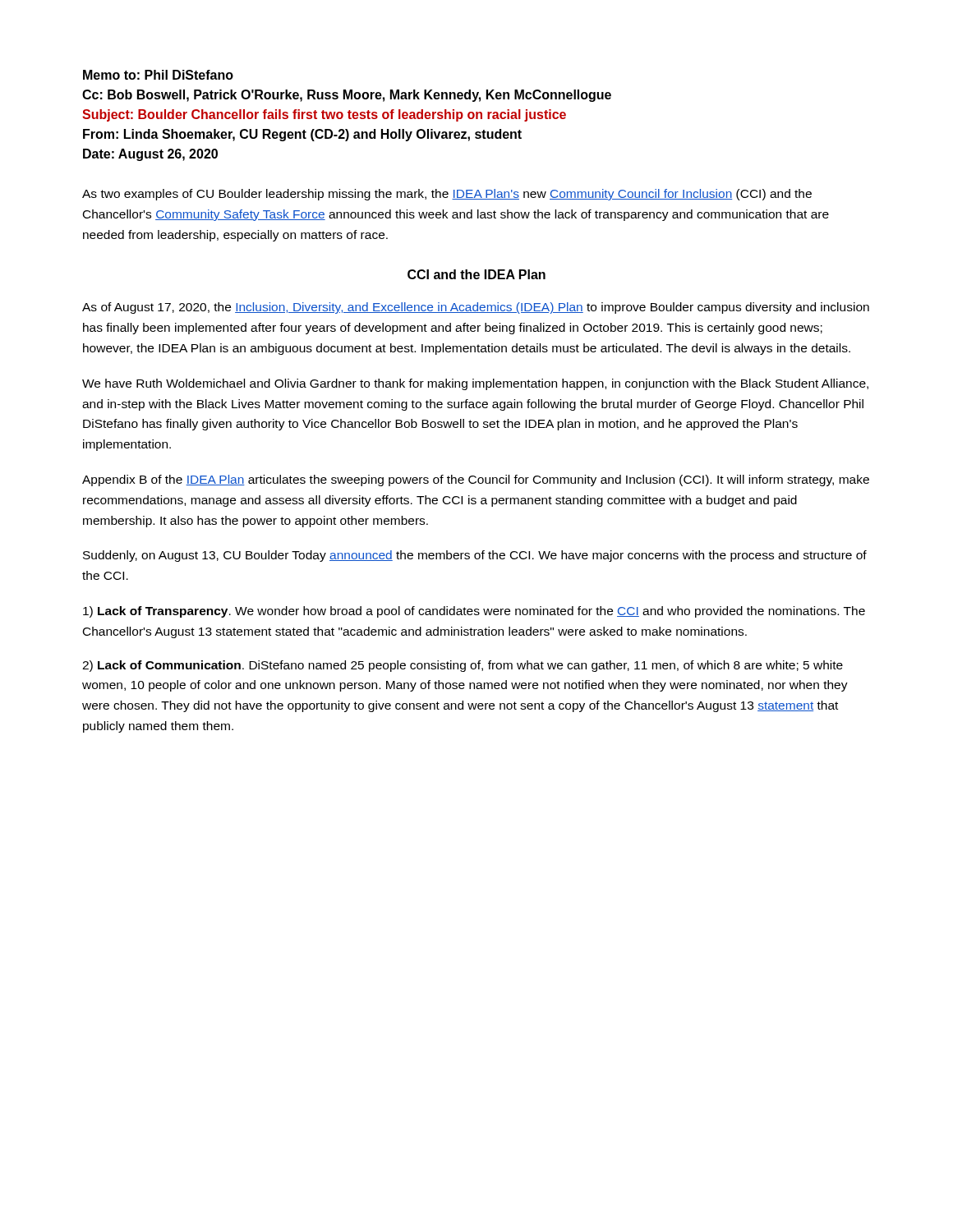Point to the element starting "Appendix B of the IDEA"
Image resolution: width=953 pixels, height=1232 pixels.
(x=476, y=500)
